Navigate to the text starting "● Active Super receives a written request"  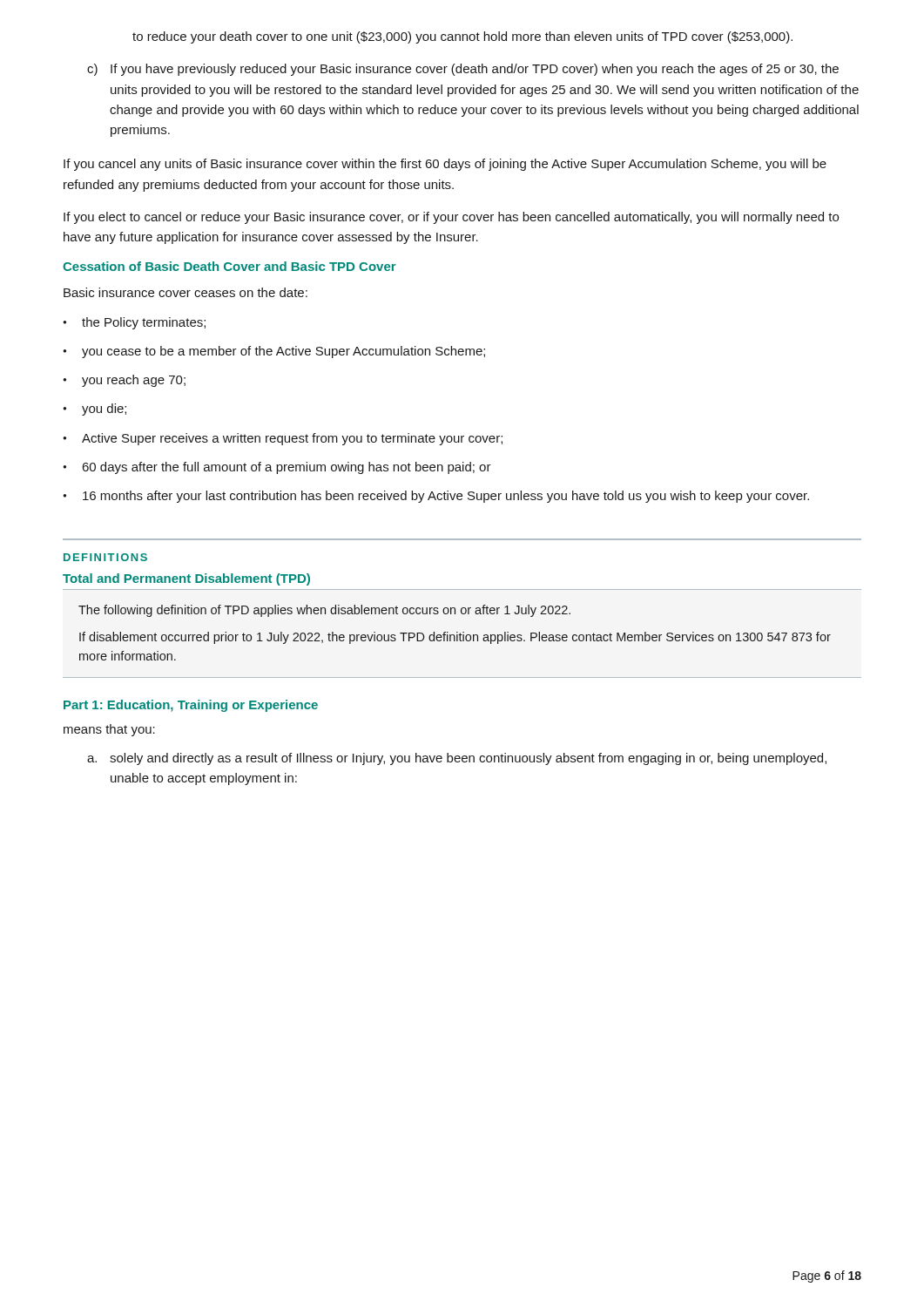point(462,438)
